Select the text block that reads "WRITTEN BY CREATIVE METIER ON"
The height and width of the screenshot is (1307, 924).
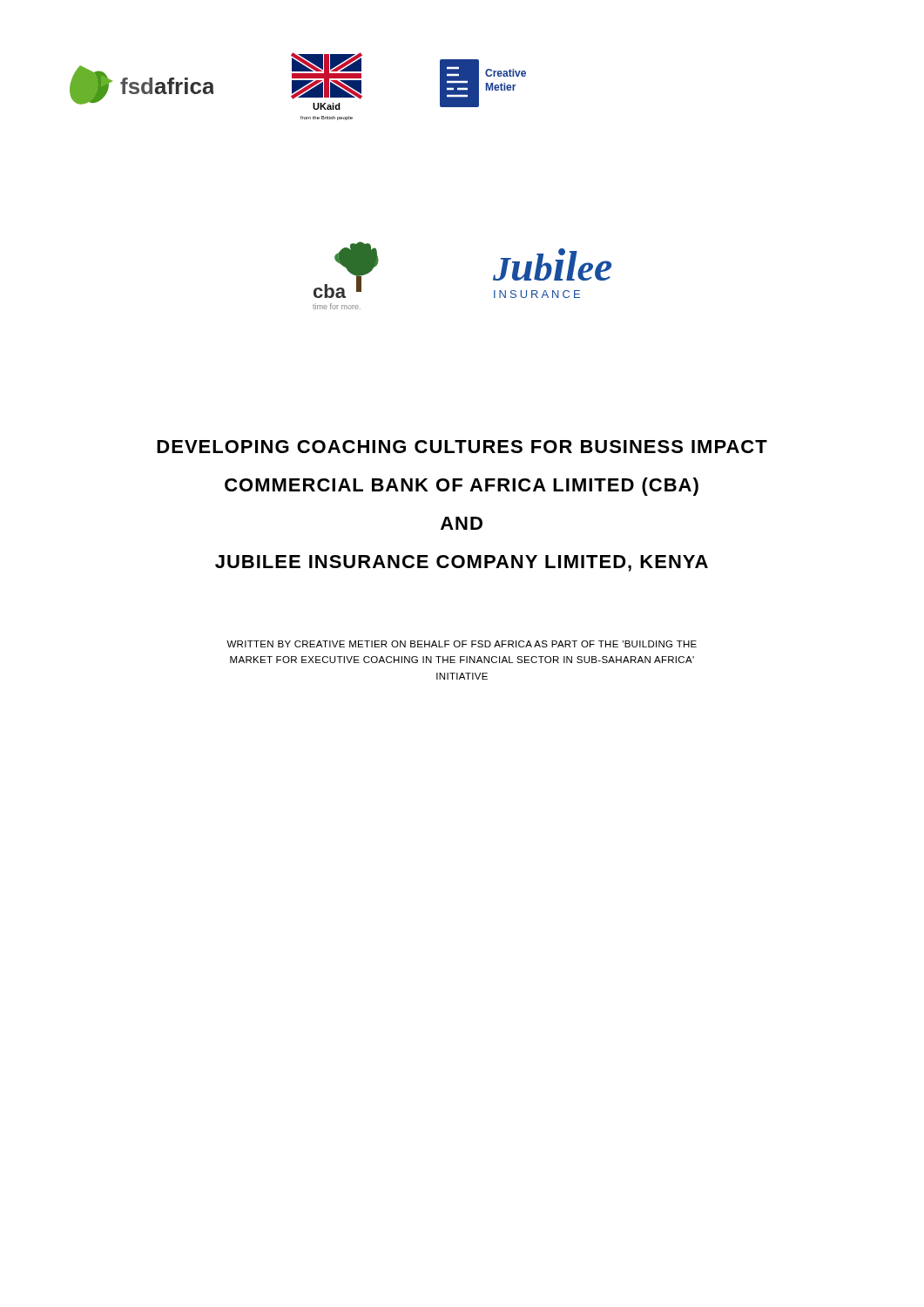pyautogui.click(x=462, y=660)
